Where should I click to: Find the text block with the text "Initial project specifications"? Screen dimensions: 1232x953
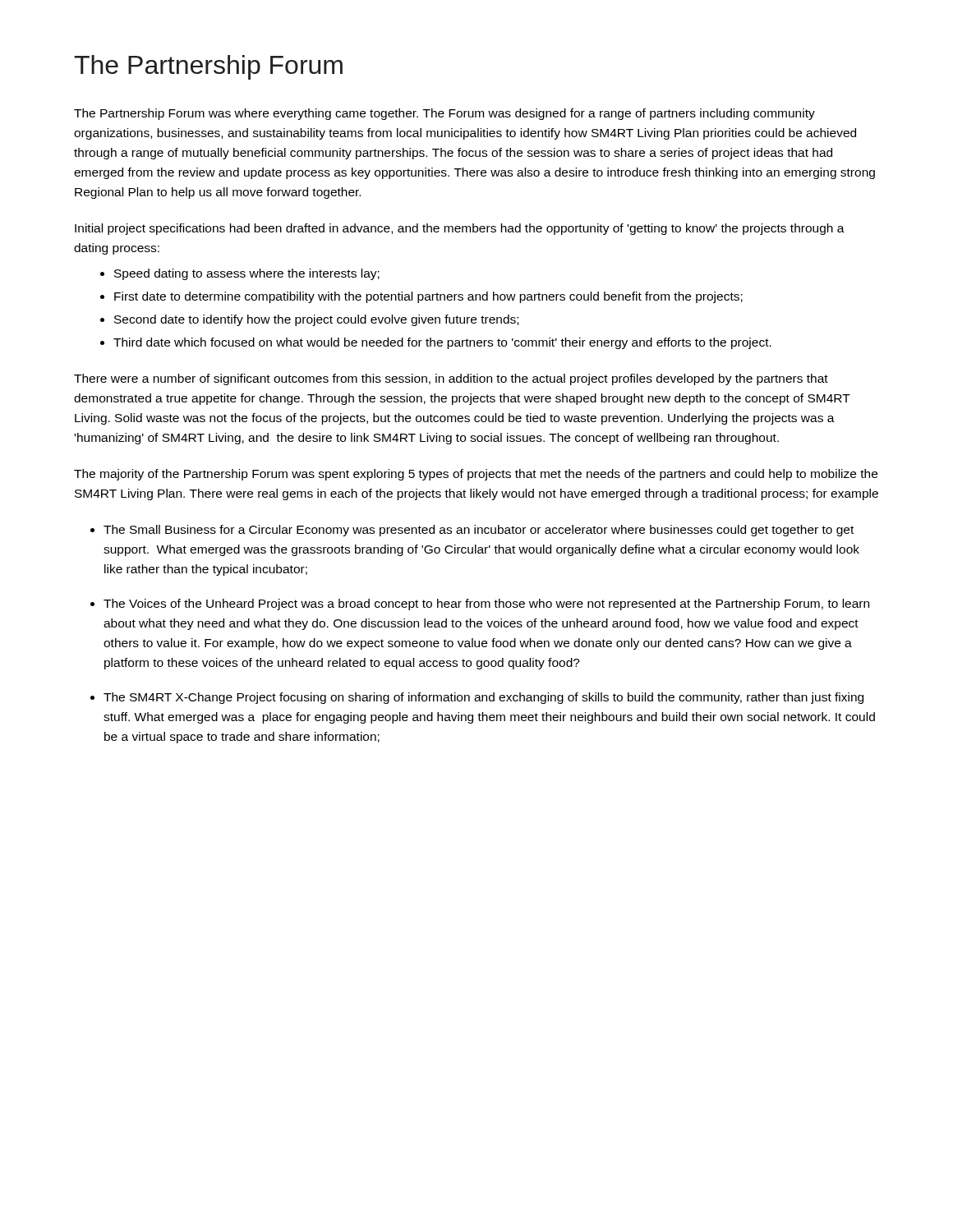click(459, 238)
